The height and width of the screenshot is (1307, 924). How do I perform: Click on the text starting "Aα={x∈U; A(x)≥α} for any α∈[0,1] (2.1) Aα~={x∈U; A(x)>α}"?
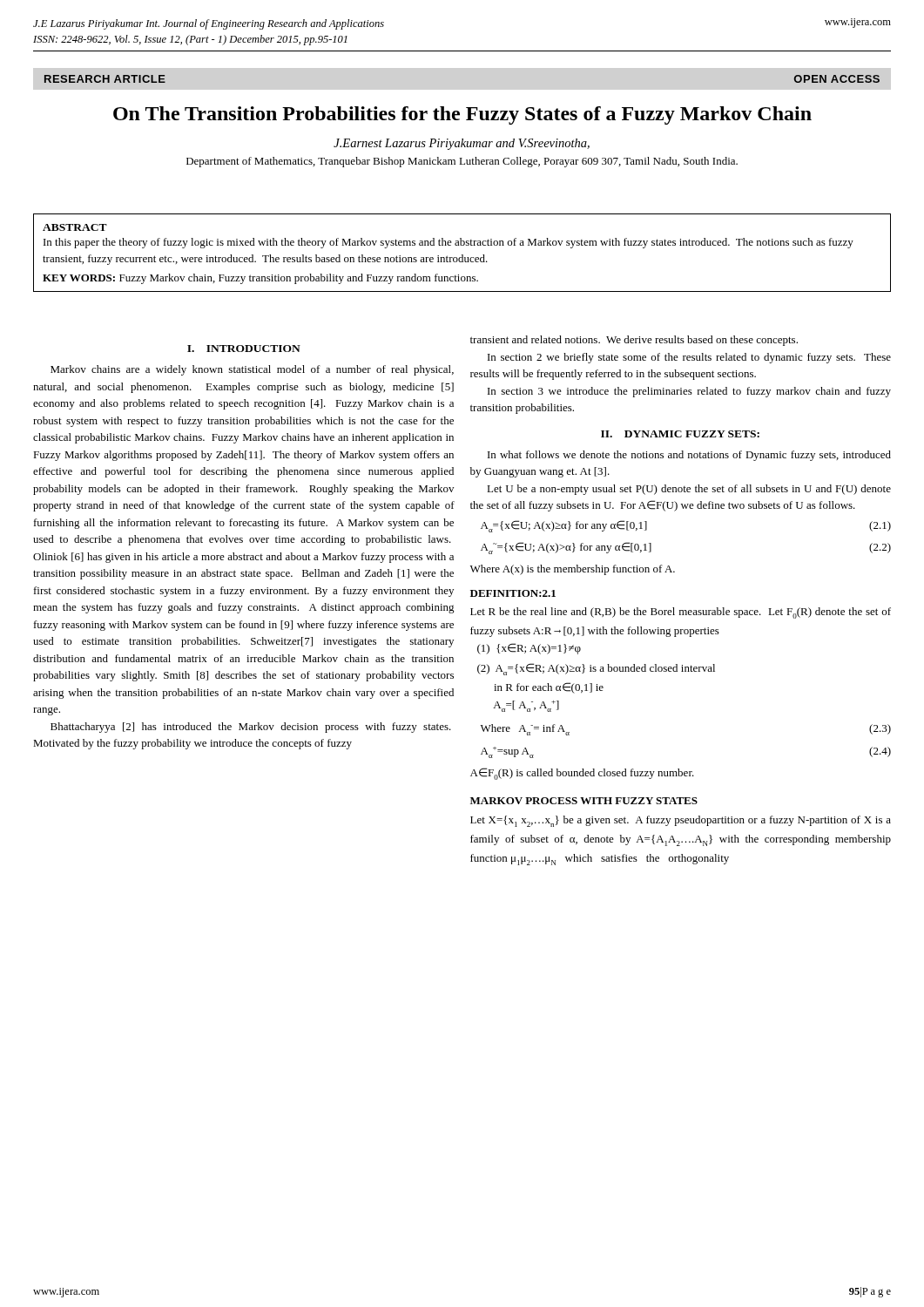(x=559, y=526)
